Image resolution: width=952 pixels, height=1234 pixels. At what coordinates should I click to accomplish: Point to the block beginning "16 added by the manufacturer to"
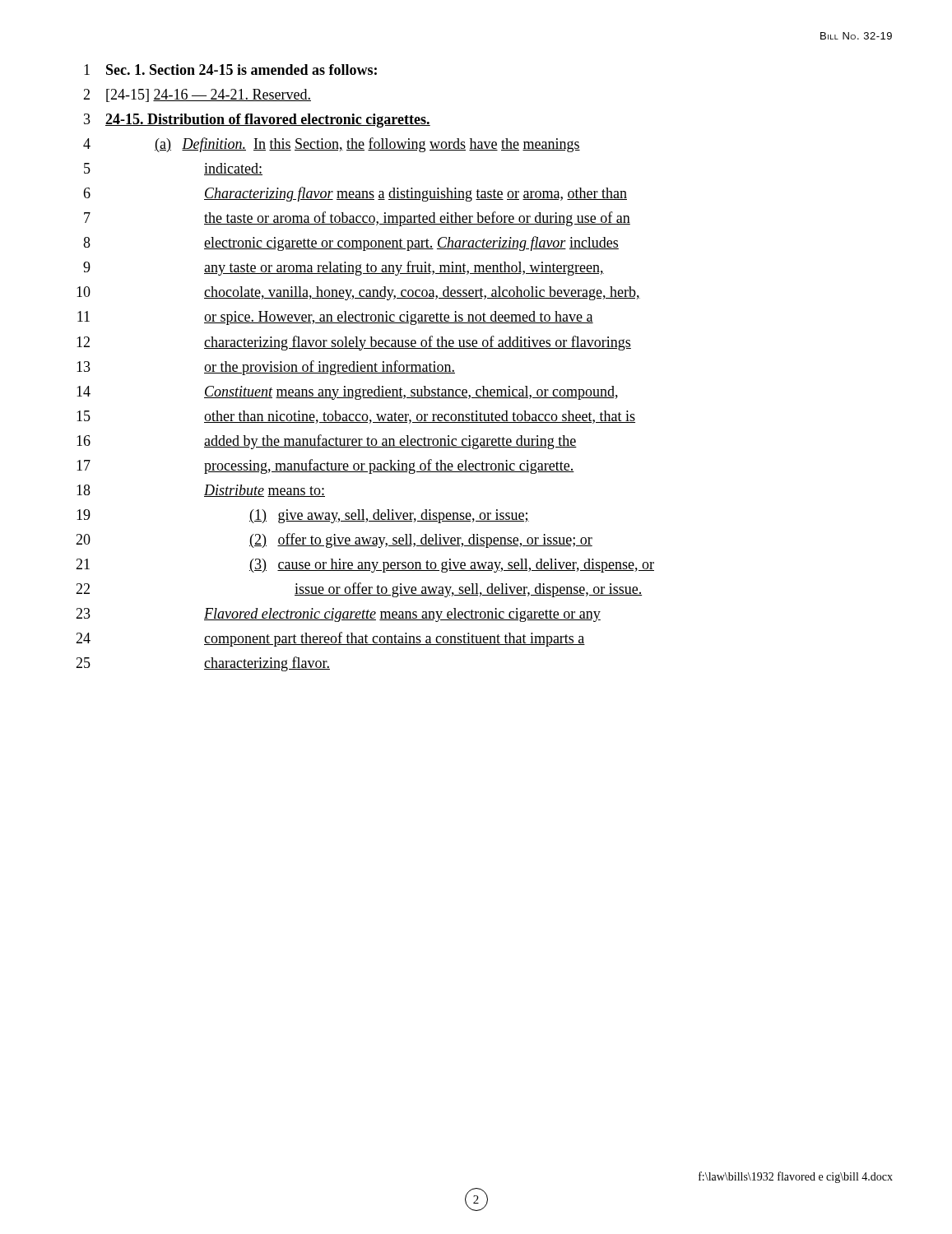[x=476, y=441]
